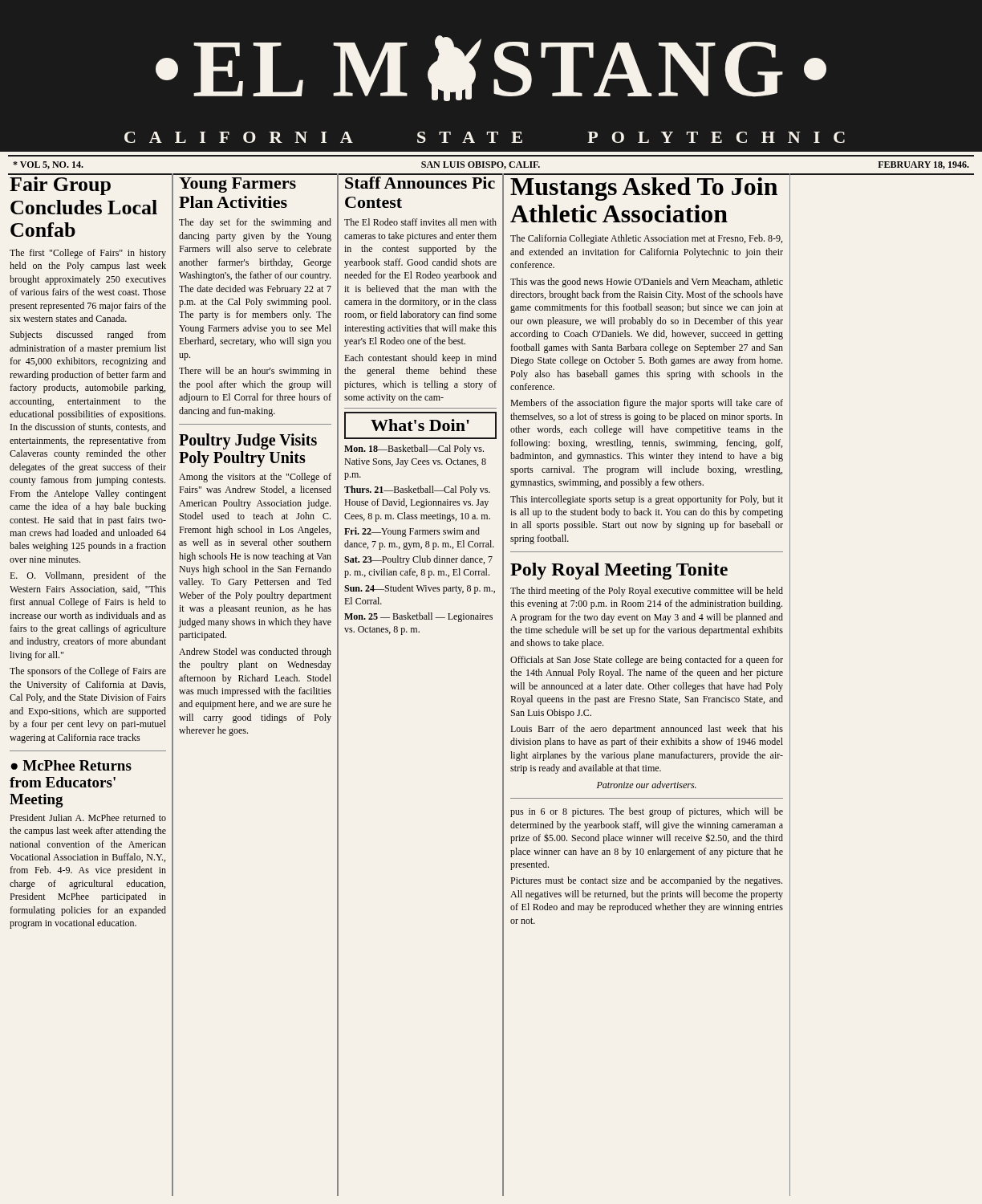Locate the title with the text "Staff Announces Pic Contest"
The height and width of the screenshot is (1204, 982).
pyautogui.click(x=420, y=193)
